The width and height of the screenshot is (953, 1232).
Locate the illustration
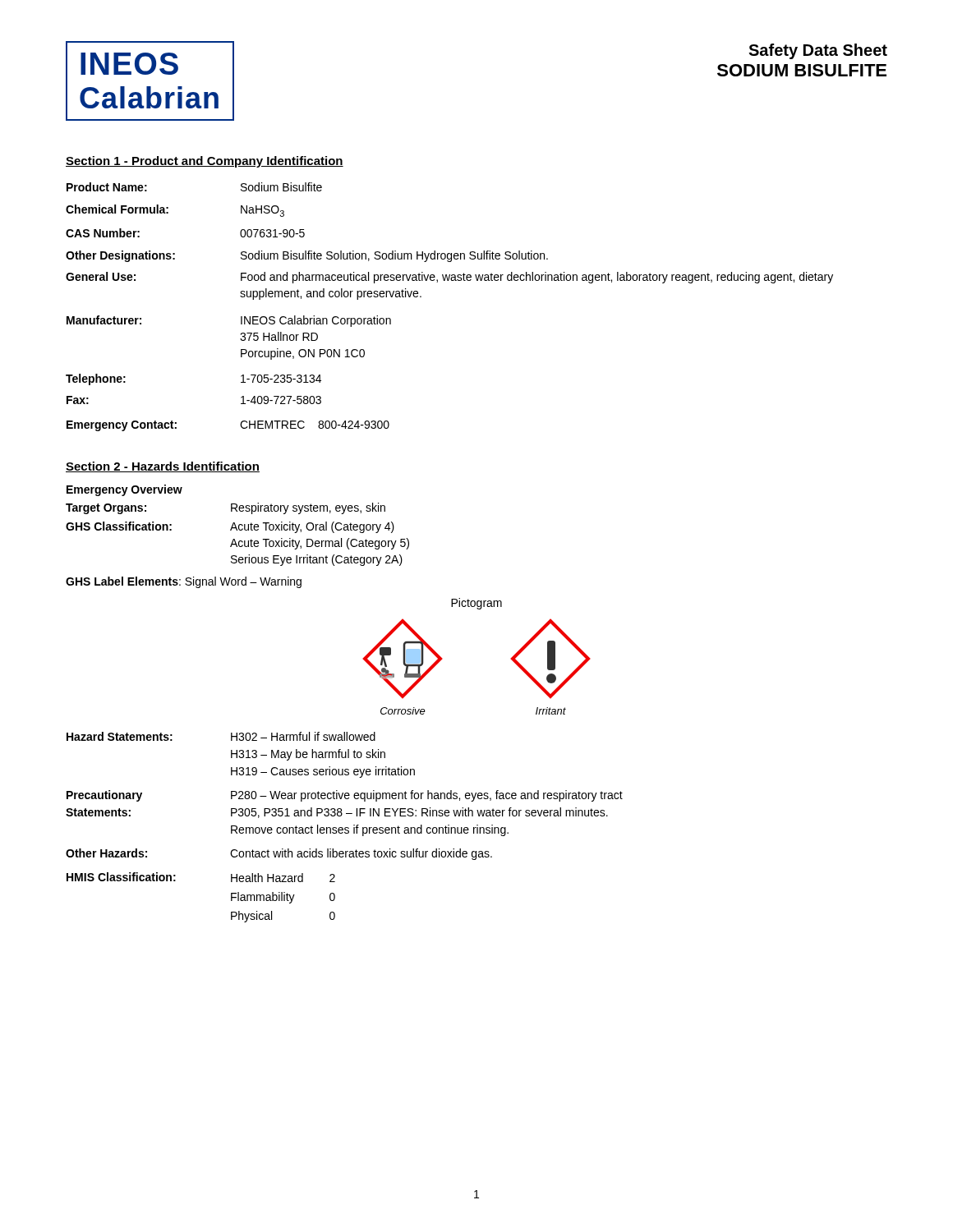click(x=476, y=667)
